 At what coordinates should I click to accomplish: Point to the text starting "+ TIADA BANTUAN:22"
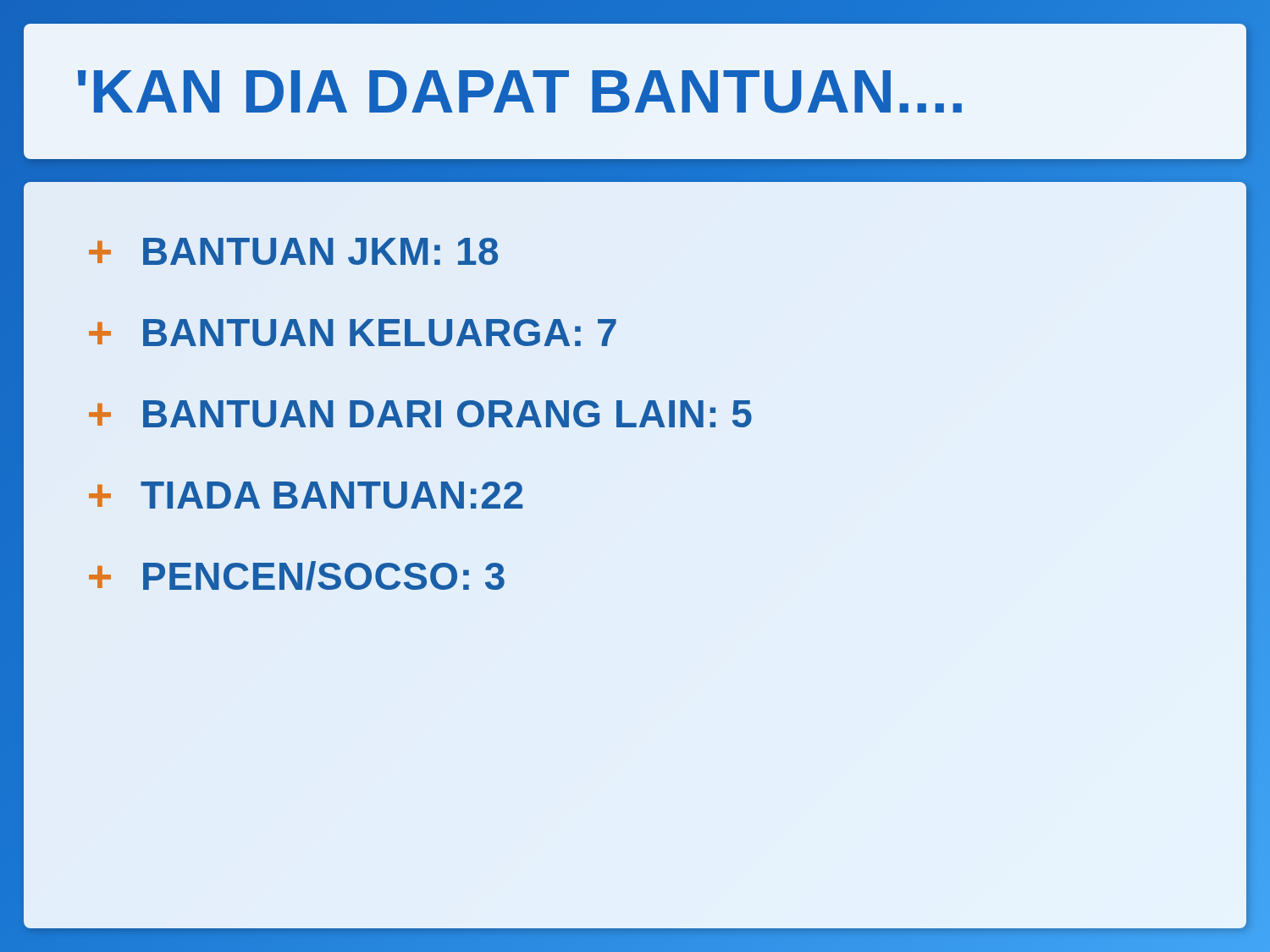(x=304, y=495)
